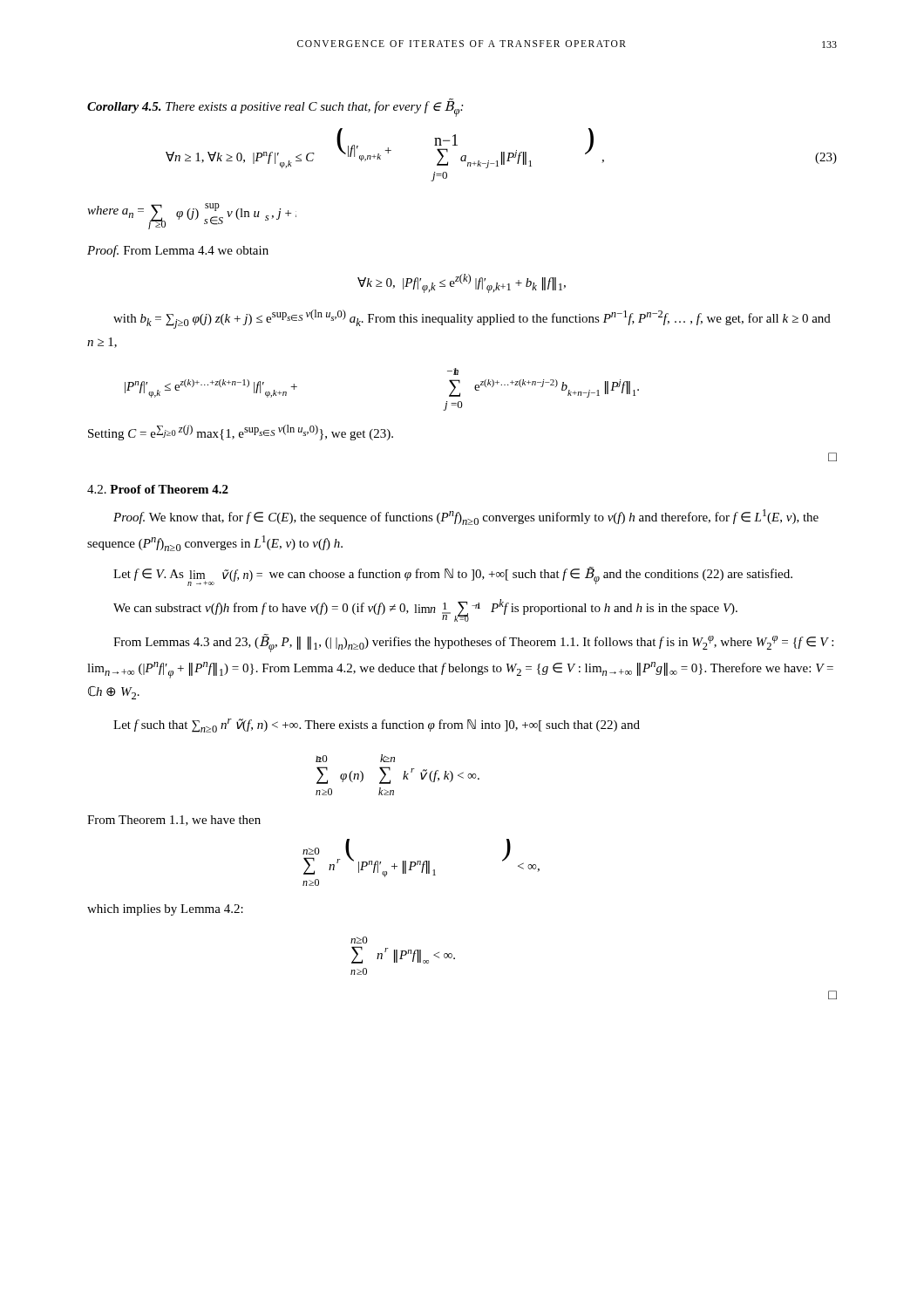This screenshot has width=924, height=1308.
Task: Find the region starting "with bk = ∑j≥0 φ(j) z(k +"
Action: click(x=459, y=328)
